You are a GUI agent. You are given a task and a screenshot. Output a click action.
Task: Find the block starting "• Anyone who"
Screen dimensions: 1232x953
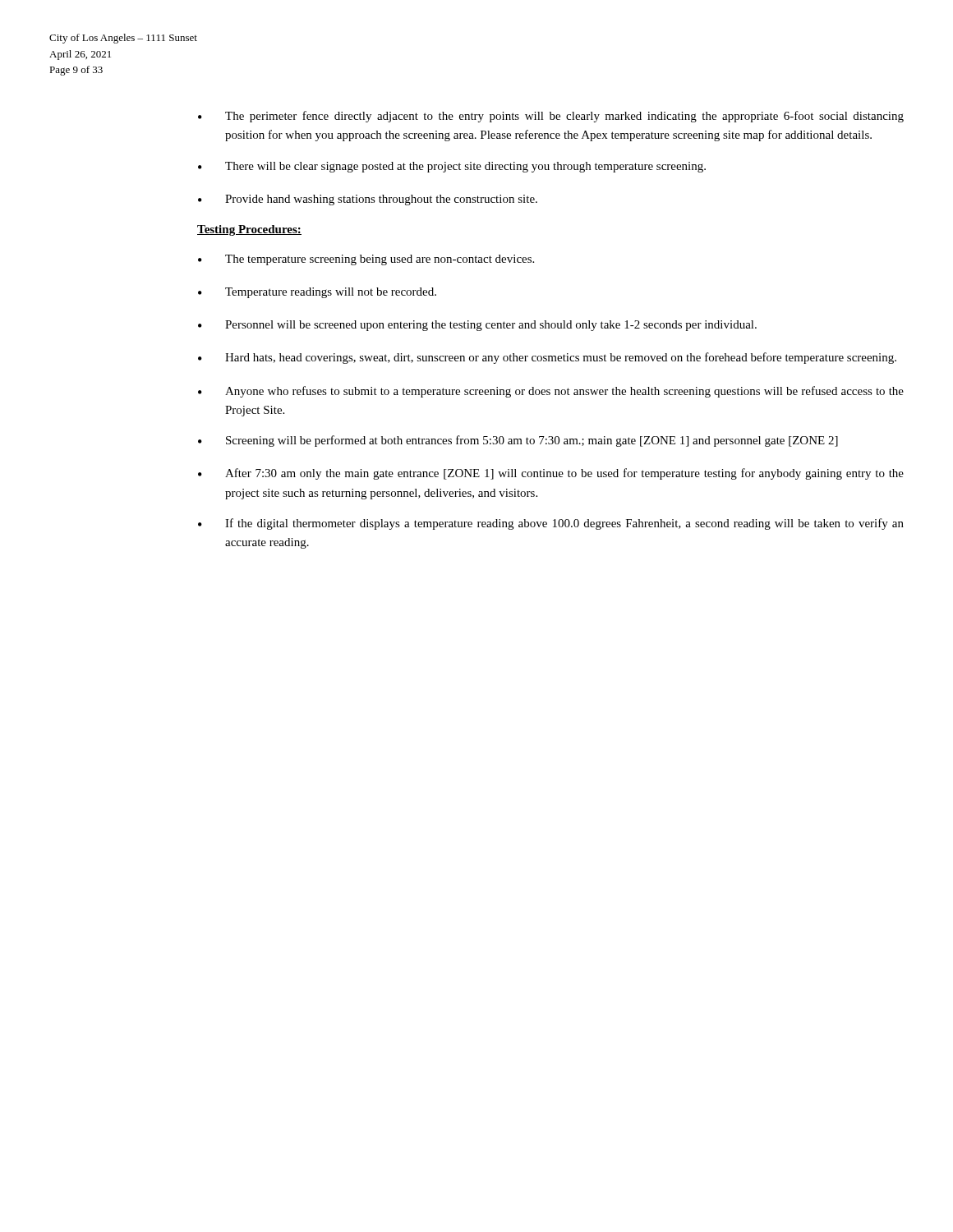550,401
